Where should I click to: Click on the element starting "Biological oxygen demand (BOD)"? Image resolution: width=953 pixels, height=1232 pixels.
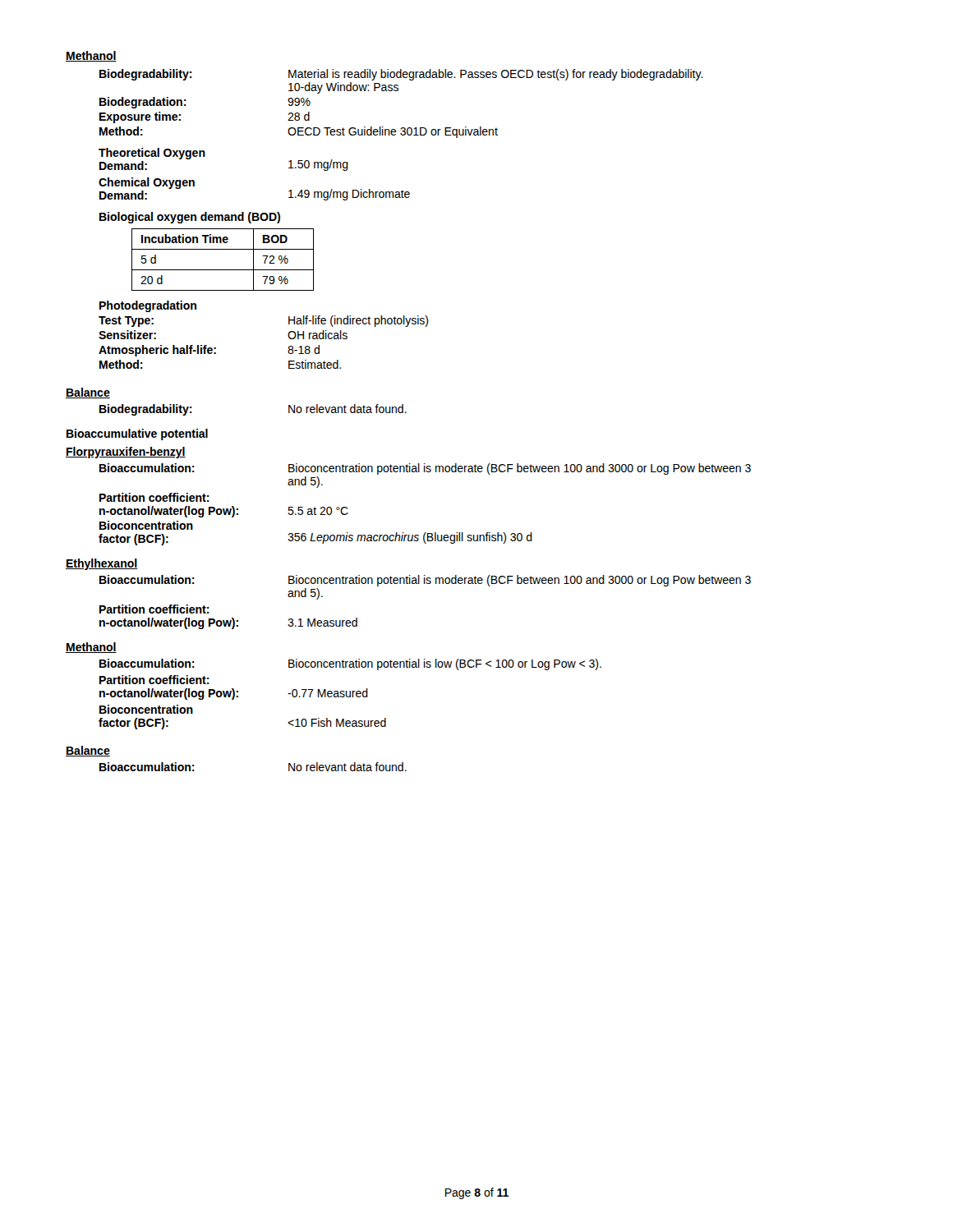[x=190, y=217]
